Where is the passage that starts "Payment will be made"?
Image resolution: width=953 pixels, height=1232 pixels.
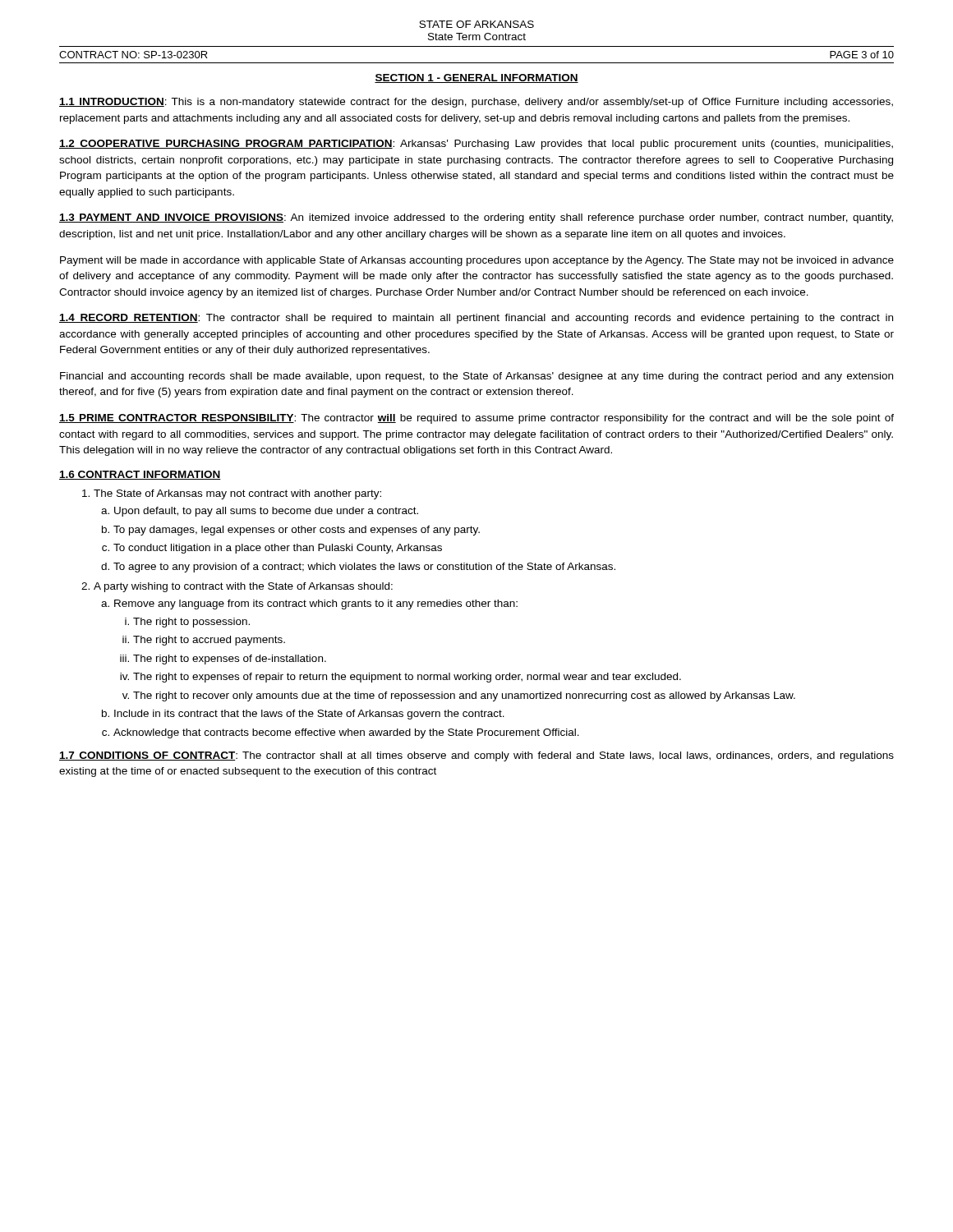pyautogui.click(x=476, y=276)
